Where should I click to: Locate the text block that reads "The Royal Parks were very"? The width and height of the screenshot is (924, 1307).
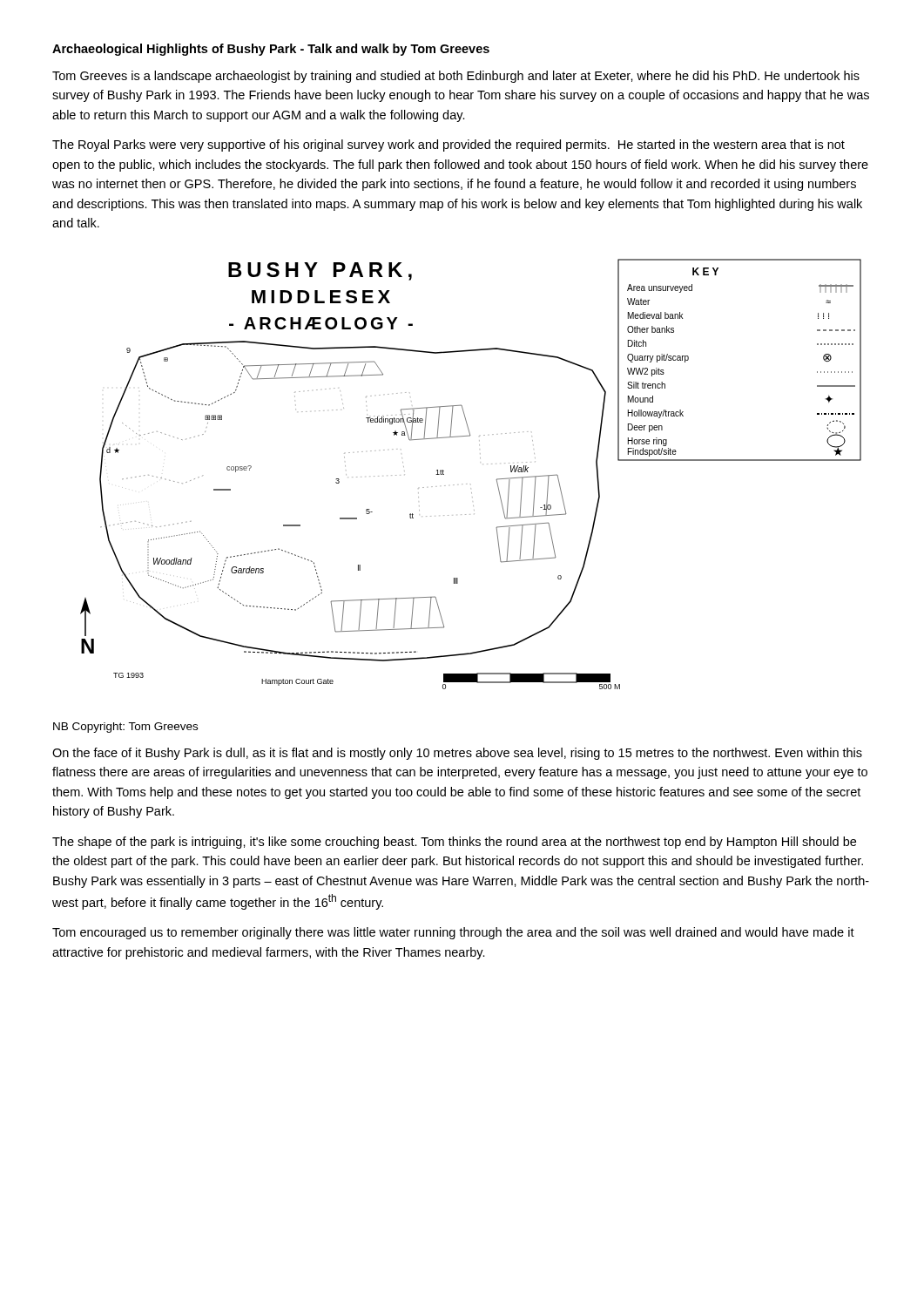coord(460,184)
